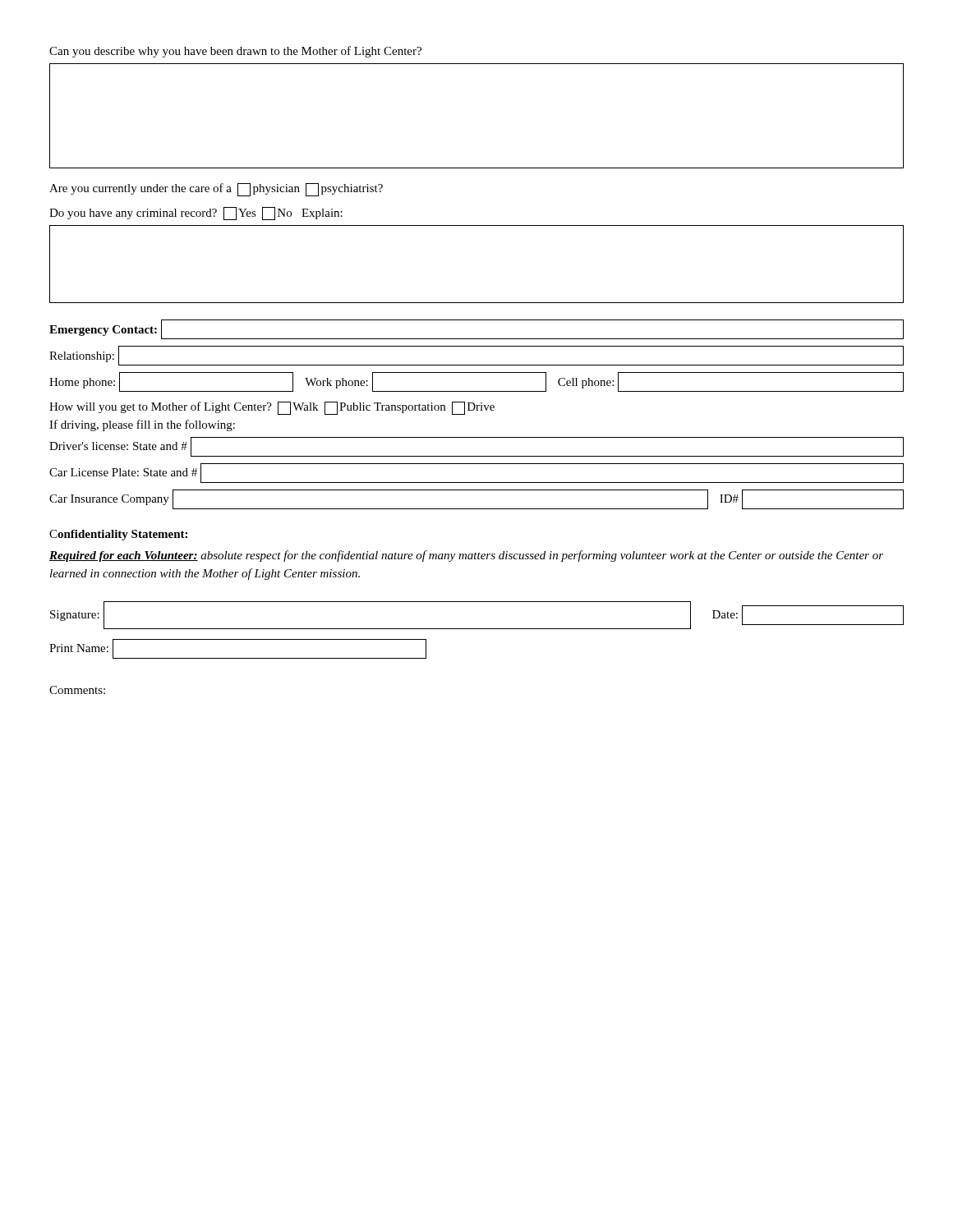Locate the block of text that opens with "Required for each Volunteer: absolute"
The width and height of the screenshot is (953, 1232).
[466, 564]
